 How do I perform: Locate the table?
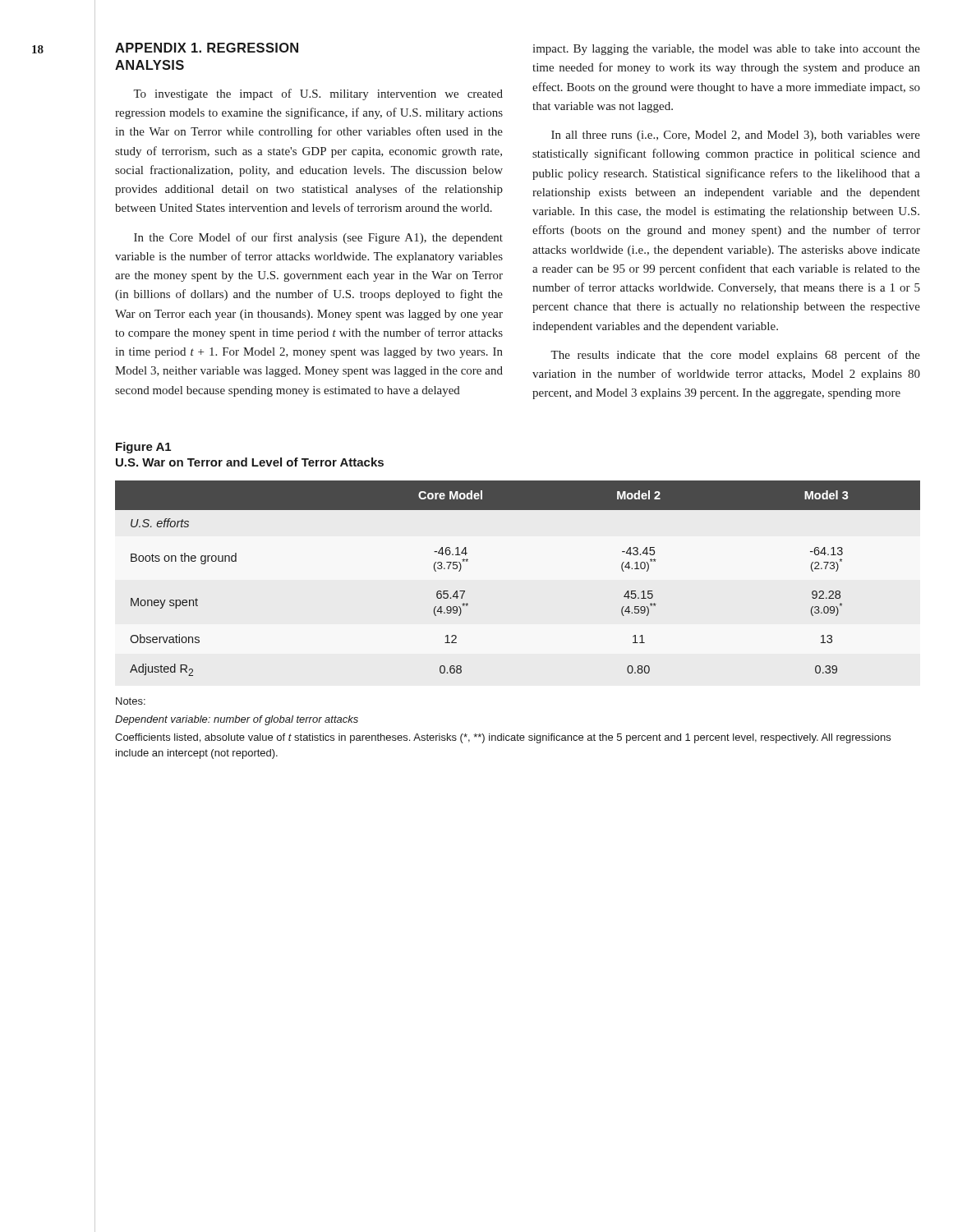click(x=518, y=583)
